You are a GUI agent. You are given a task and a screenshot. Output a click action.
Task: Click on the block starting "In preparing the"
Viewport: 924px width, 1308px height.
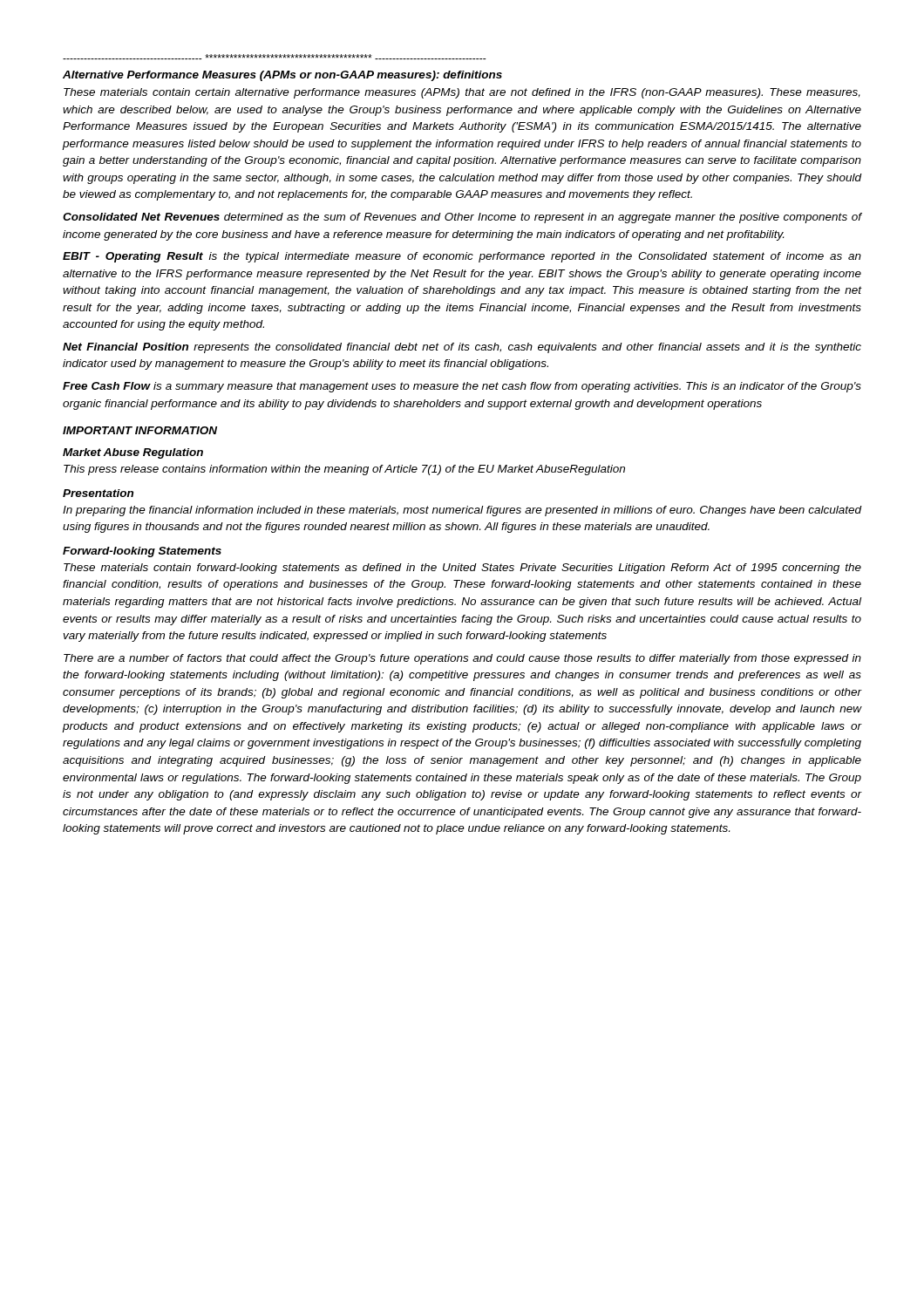tap(462, 518)
